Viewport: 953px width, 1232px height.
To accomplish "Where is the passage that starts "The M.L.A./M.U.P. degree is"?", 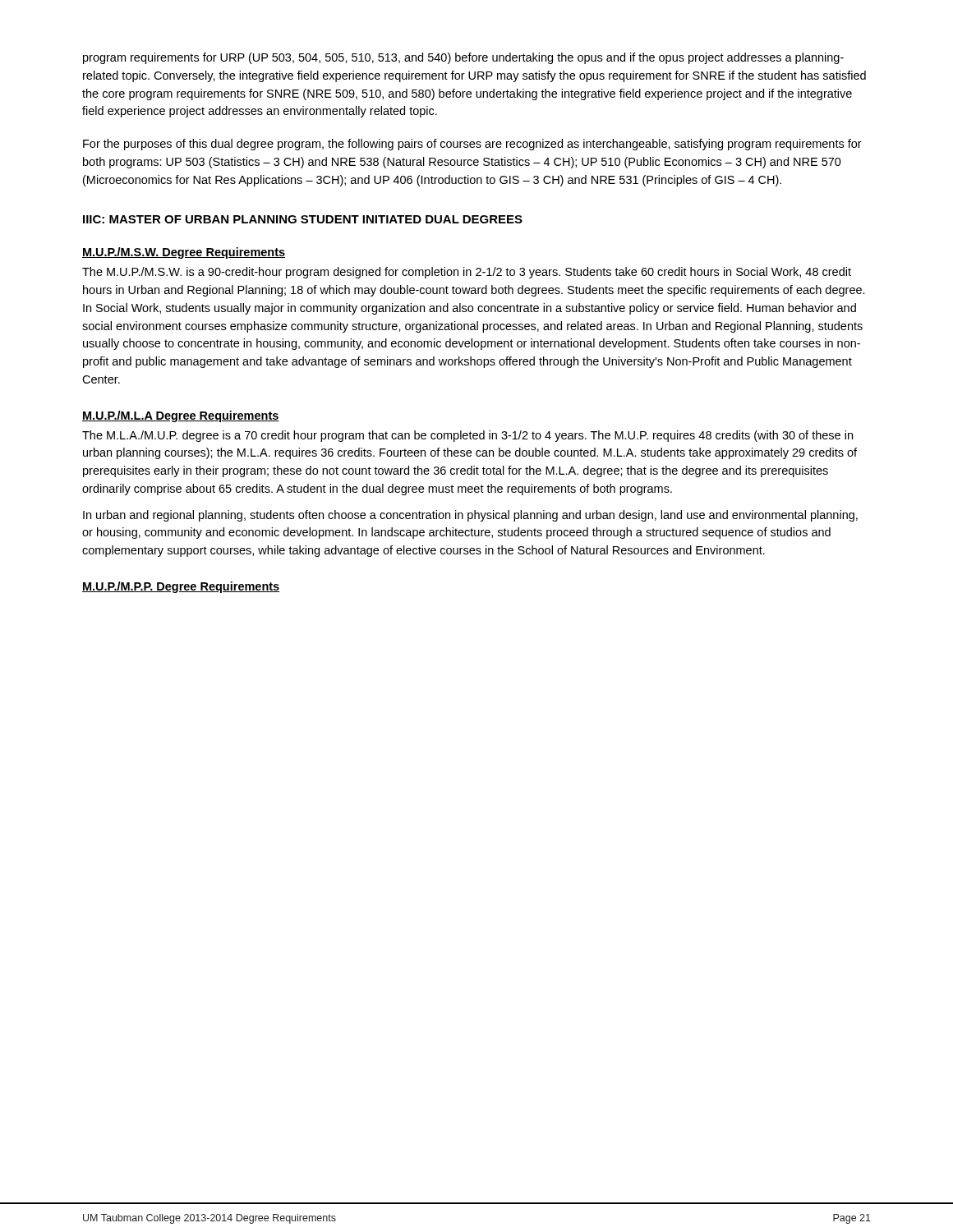I will pos(476,493).
